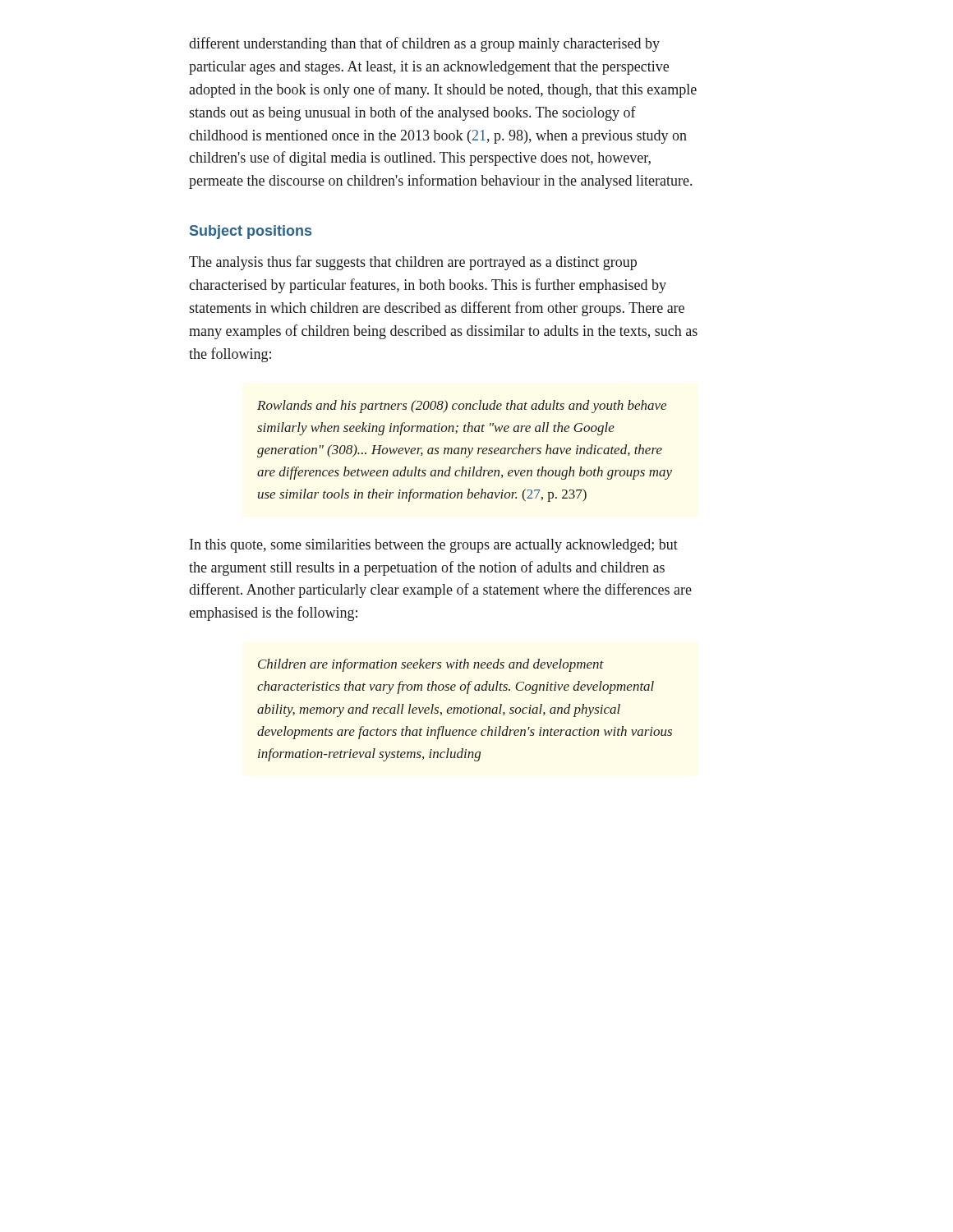Select the passage starting "Children are information seekers with needs"
Viewport: 953px width, 1232px height.
point(465,709)
